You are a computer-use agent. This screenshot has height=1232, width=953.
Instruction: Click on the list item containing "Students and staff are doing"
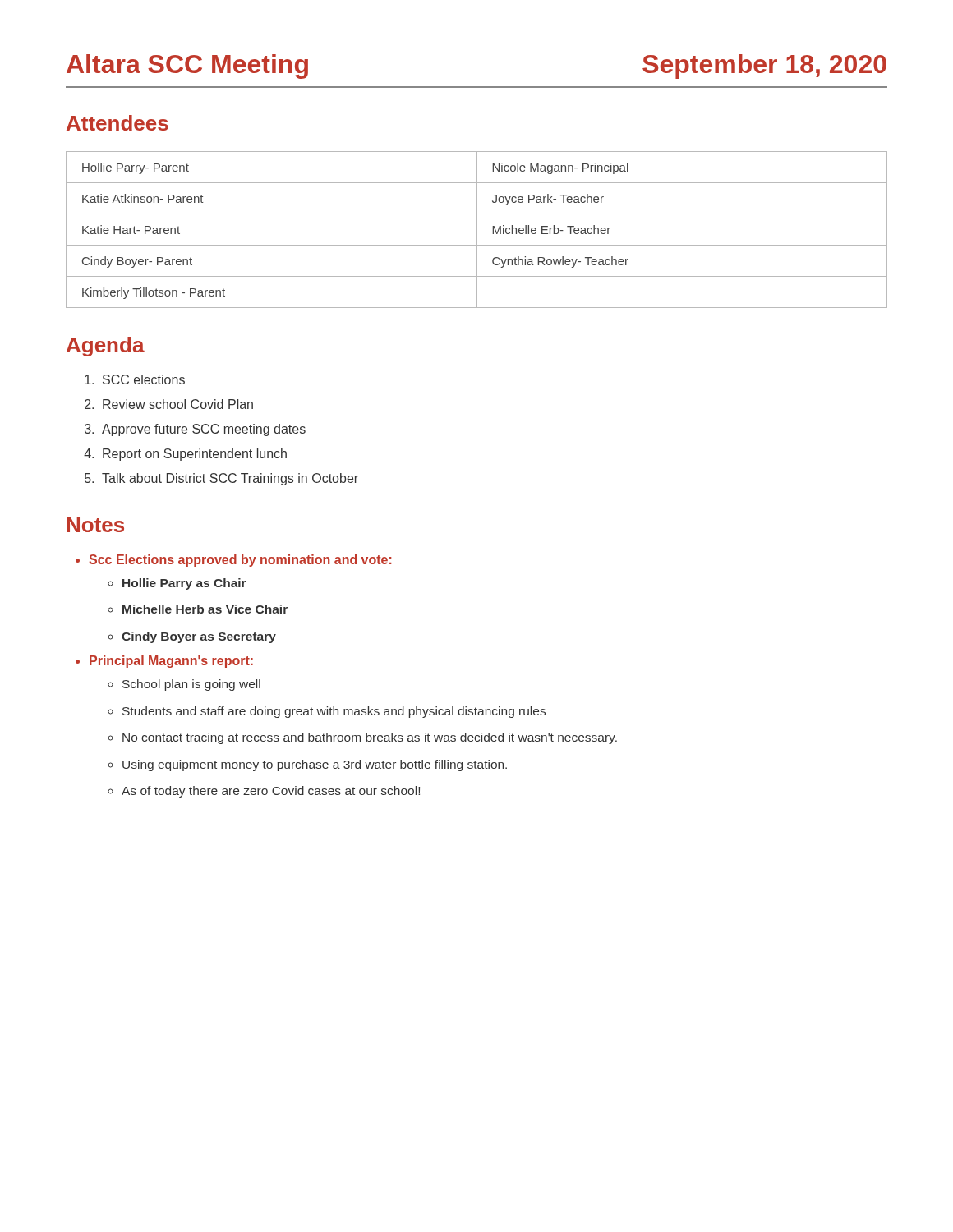pyautogui.click(x=334, y=711)
